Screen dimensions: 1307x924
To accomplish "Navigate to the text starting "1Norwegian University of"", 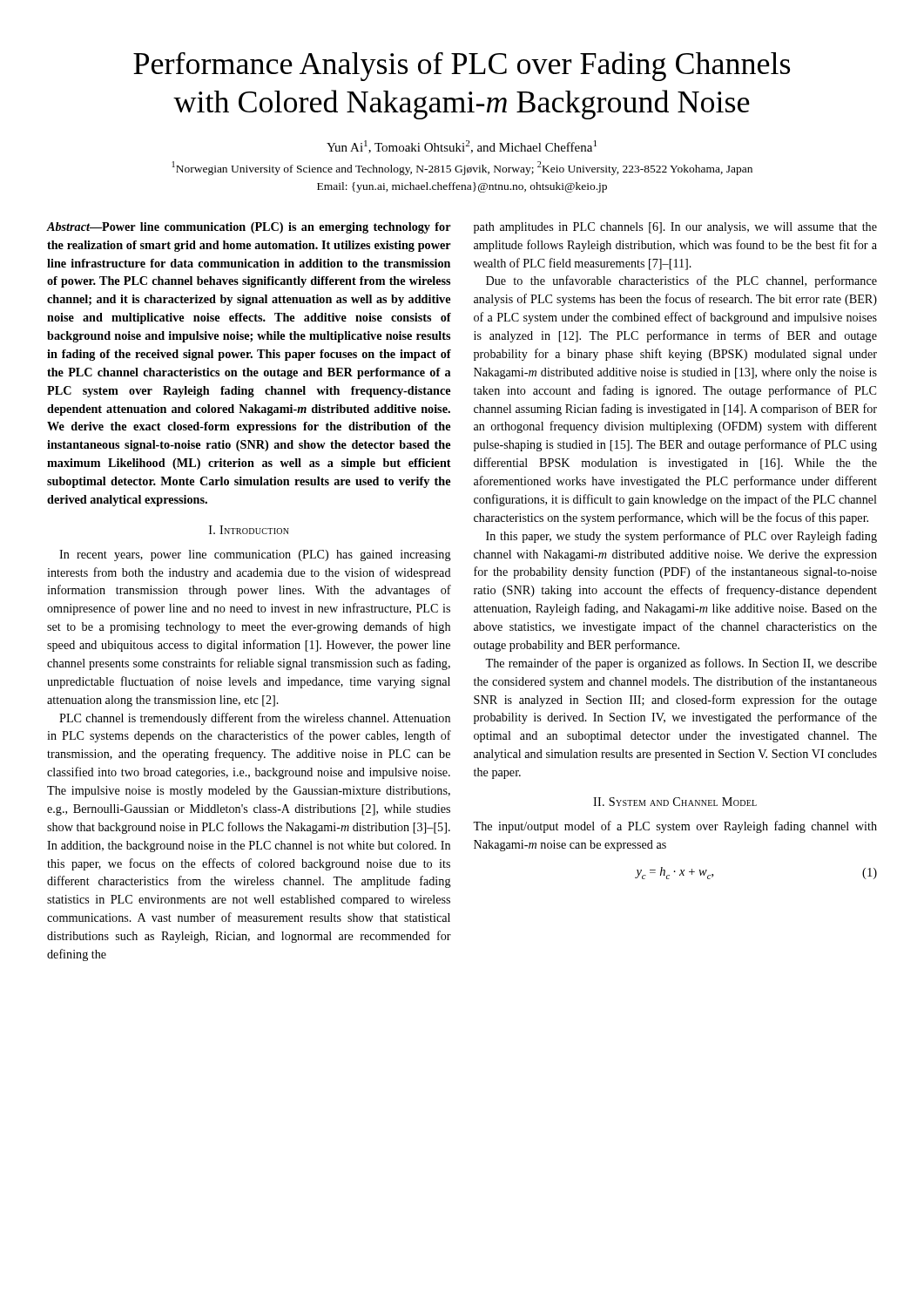I will 462,176.
